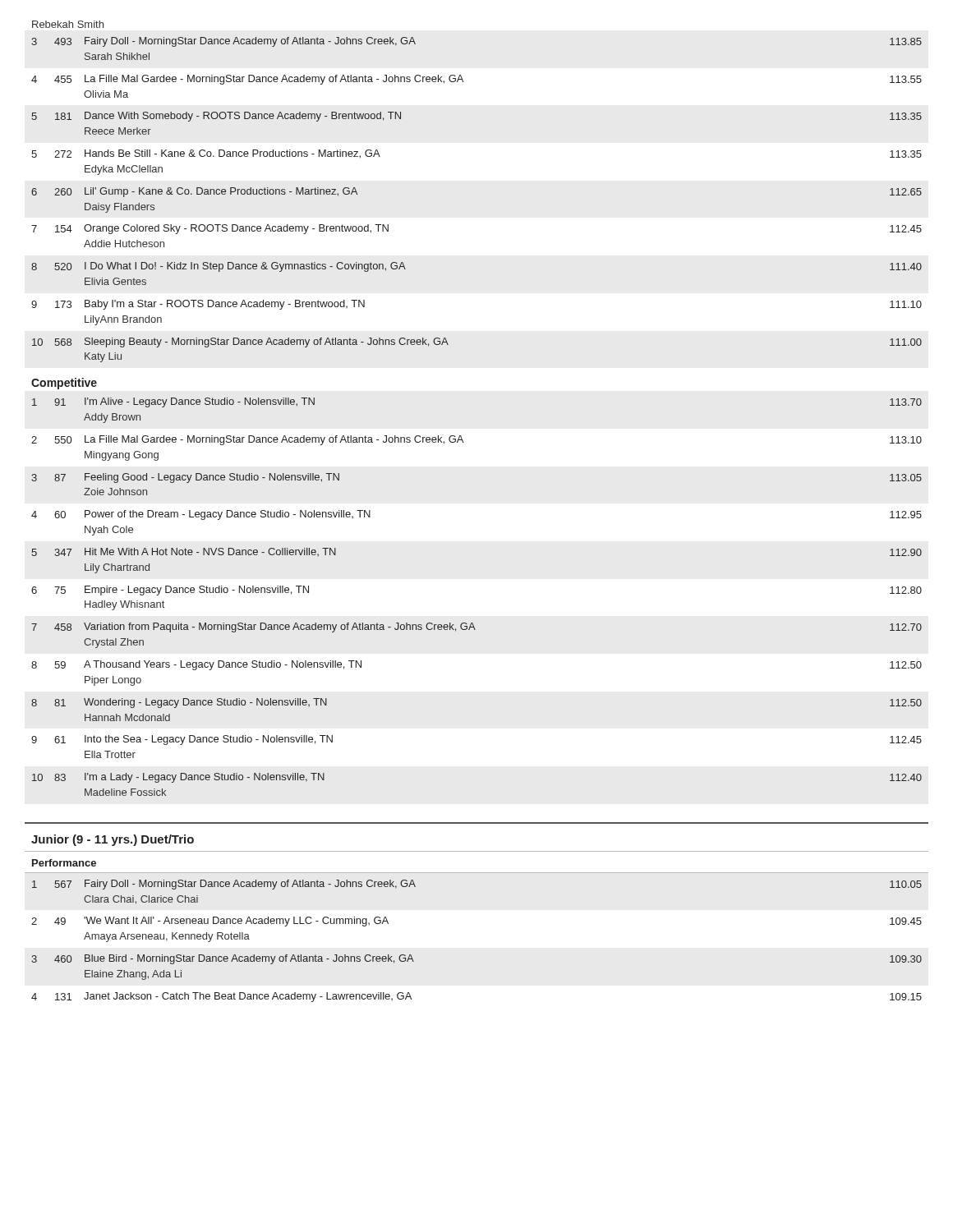
Task: Find the block on this page that starts "7 458 Variation from Paquita -"
Action: (476, 635)
